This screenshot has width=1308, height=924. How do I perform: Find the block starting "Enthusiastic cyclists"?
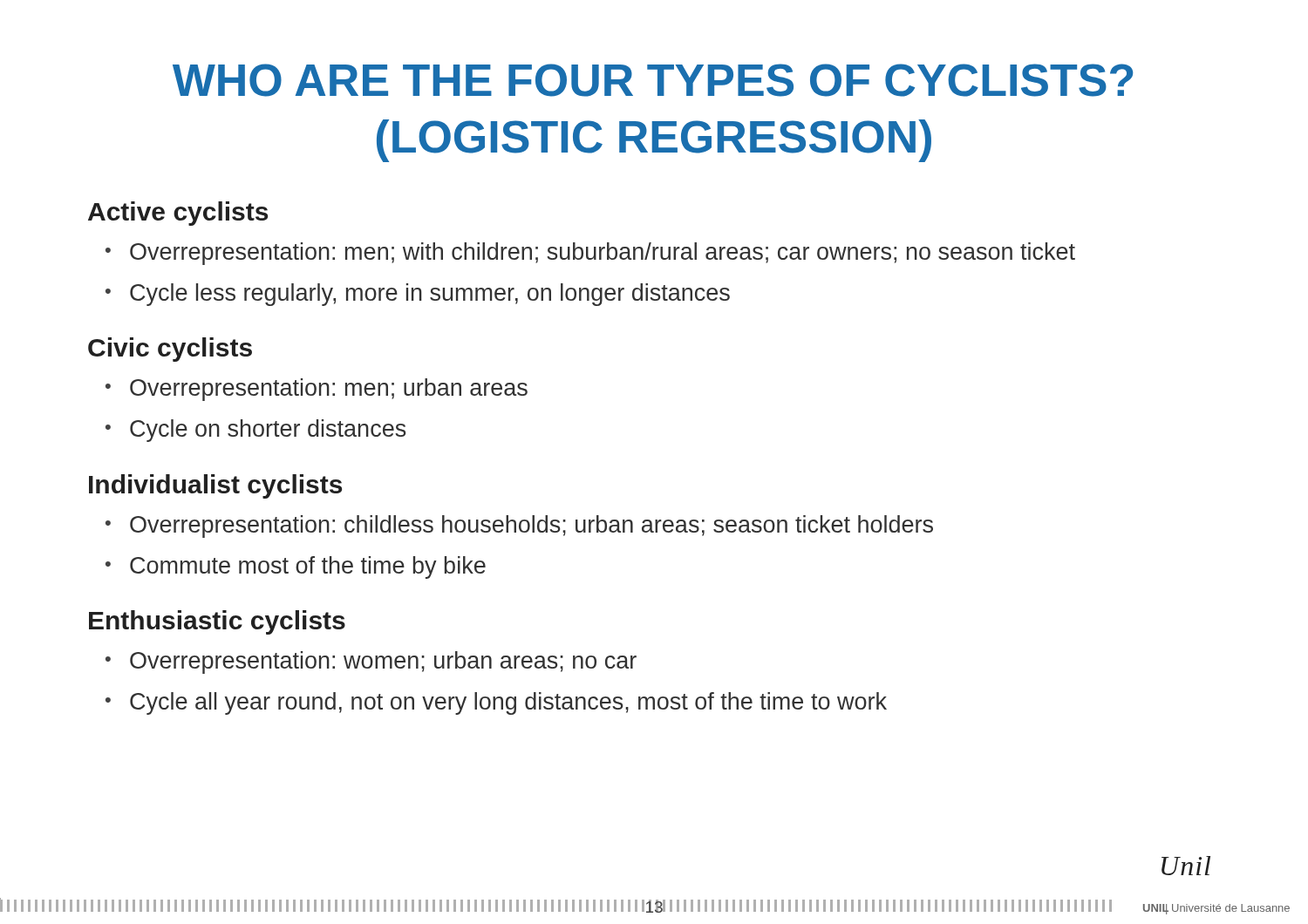click(217, 620)
